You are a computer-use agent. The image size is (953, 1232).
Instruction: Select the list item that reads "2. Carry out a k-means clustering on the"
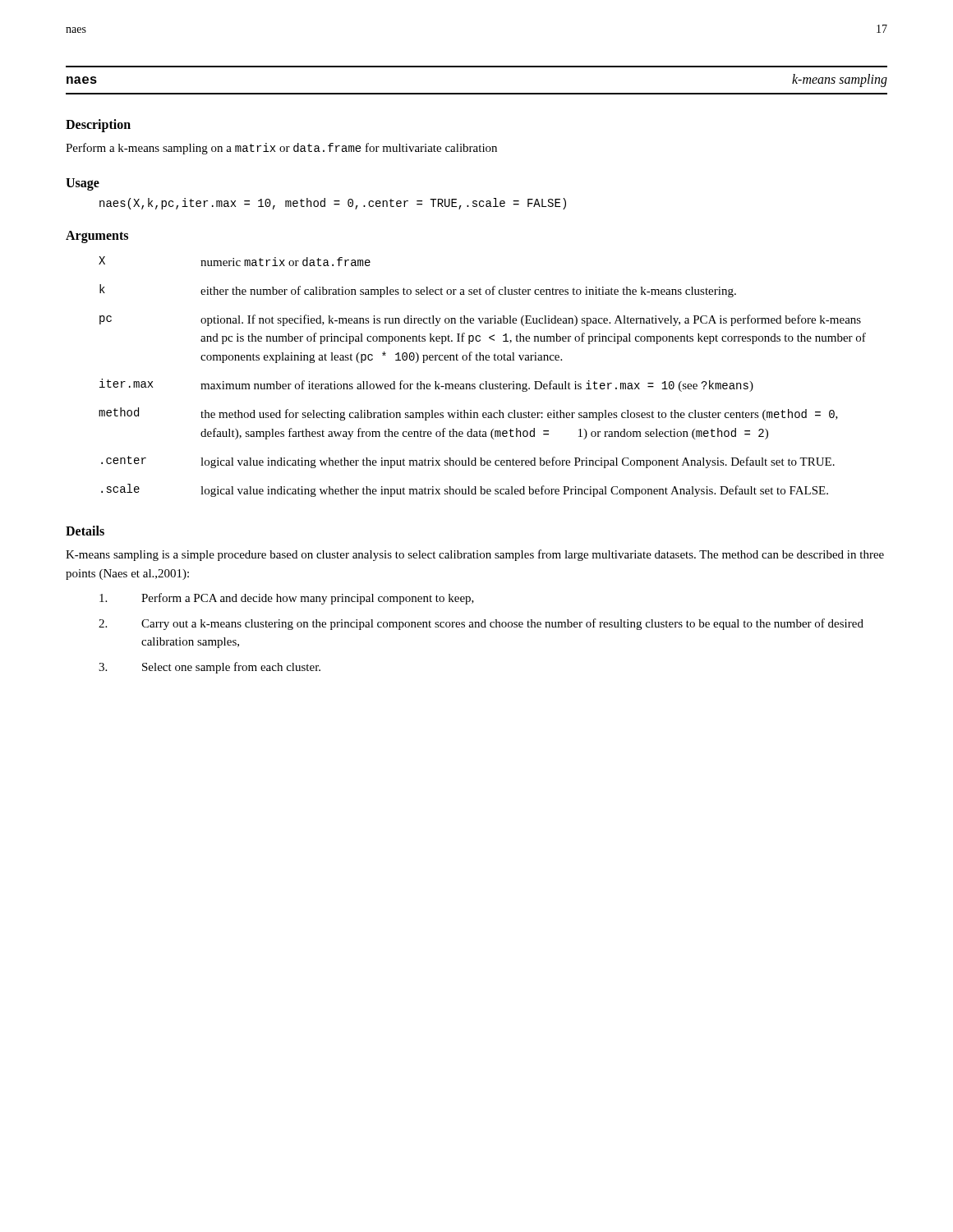476,632
